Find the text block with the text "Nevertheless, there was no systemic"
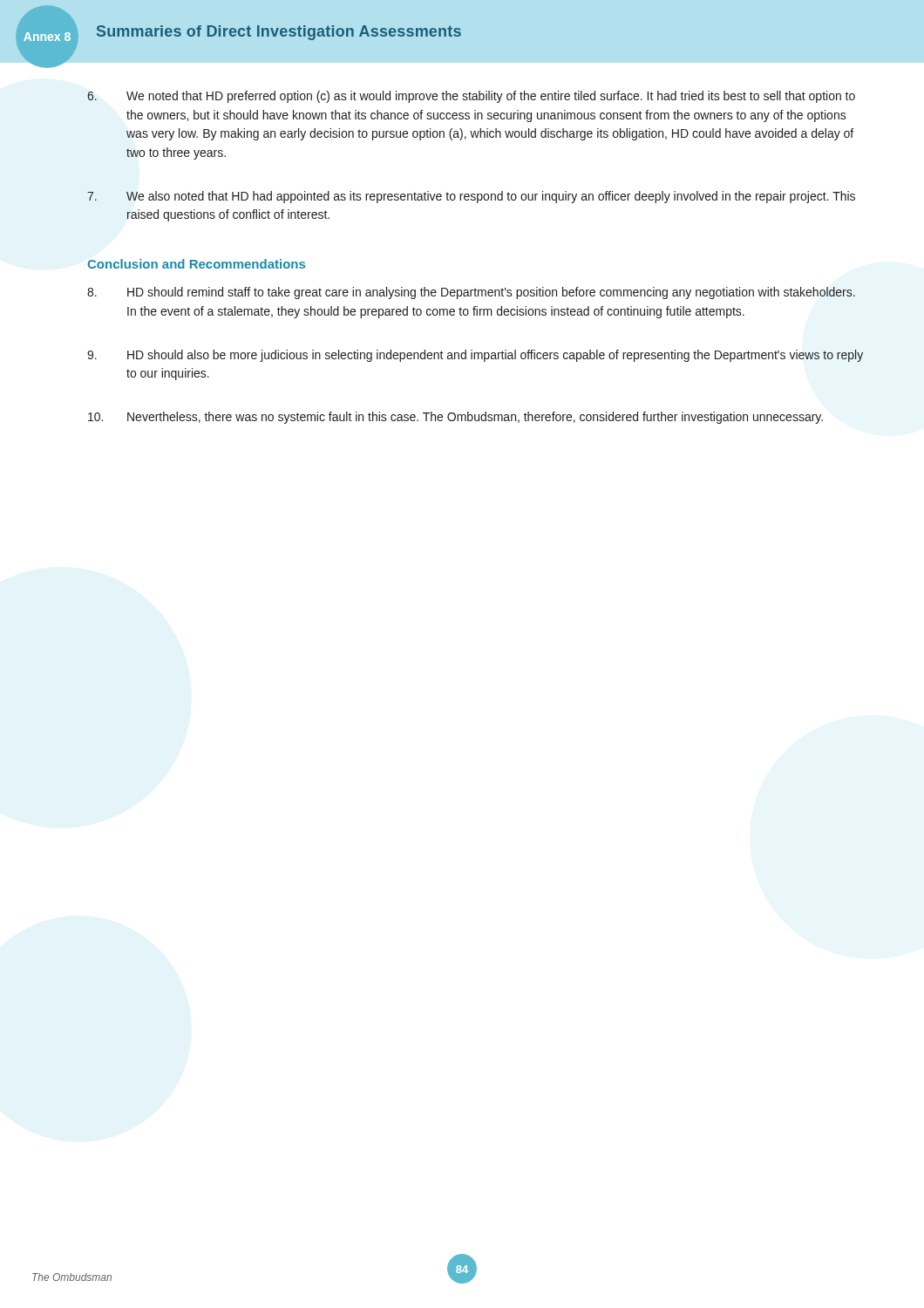The width and height of the screenshot is (924, 1308). pyautogui.click(x=477, y=417)
